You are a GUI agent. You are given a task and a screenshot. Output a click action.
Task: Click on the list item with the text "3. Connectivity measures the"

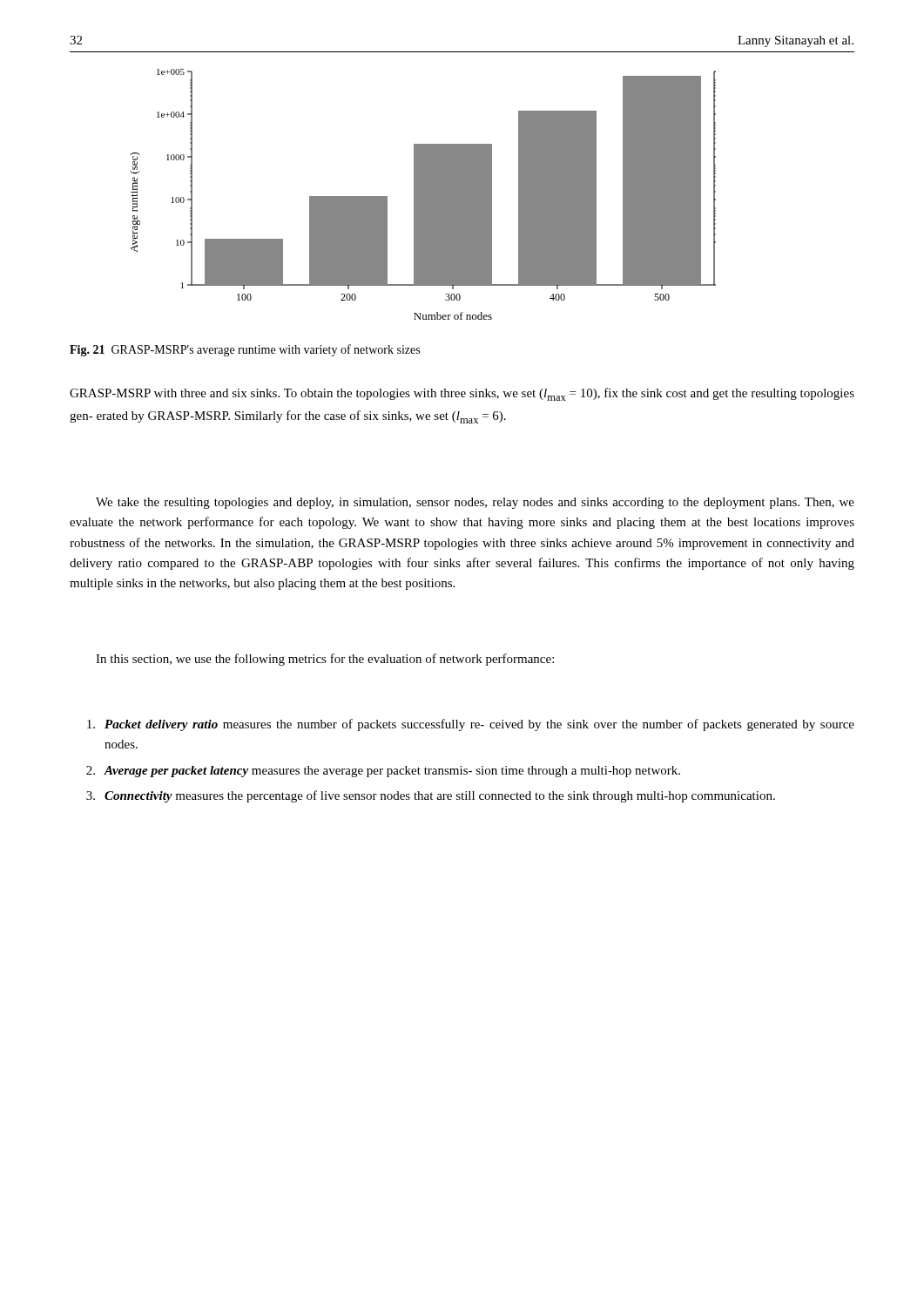pos(462,796)
